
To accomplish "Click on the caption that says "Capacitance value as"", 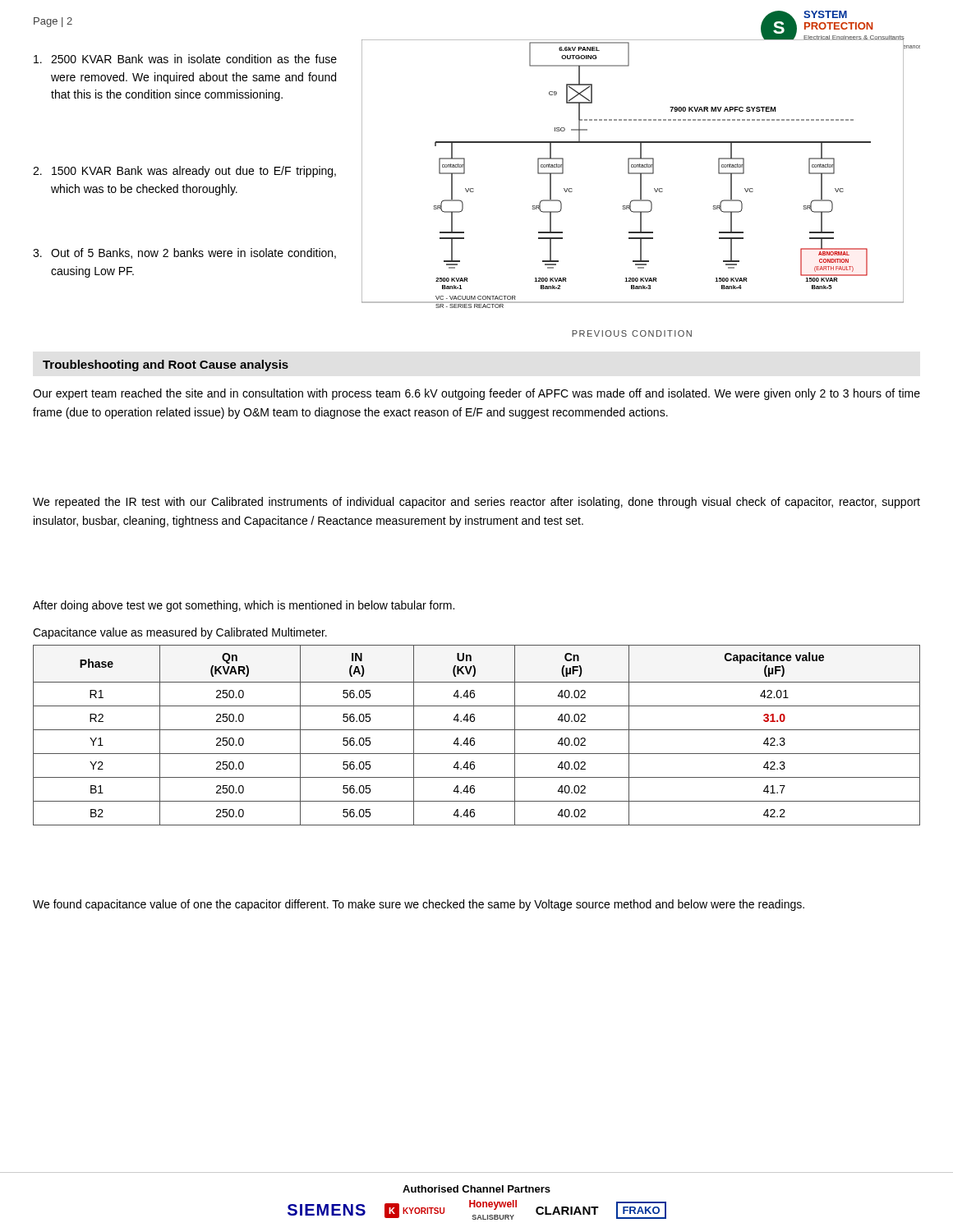I will tap(180, 632).
